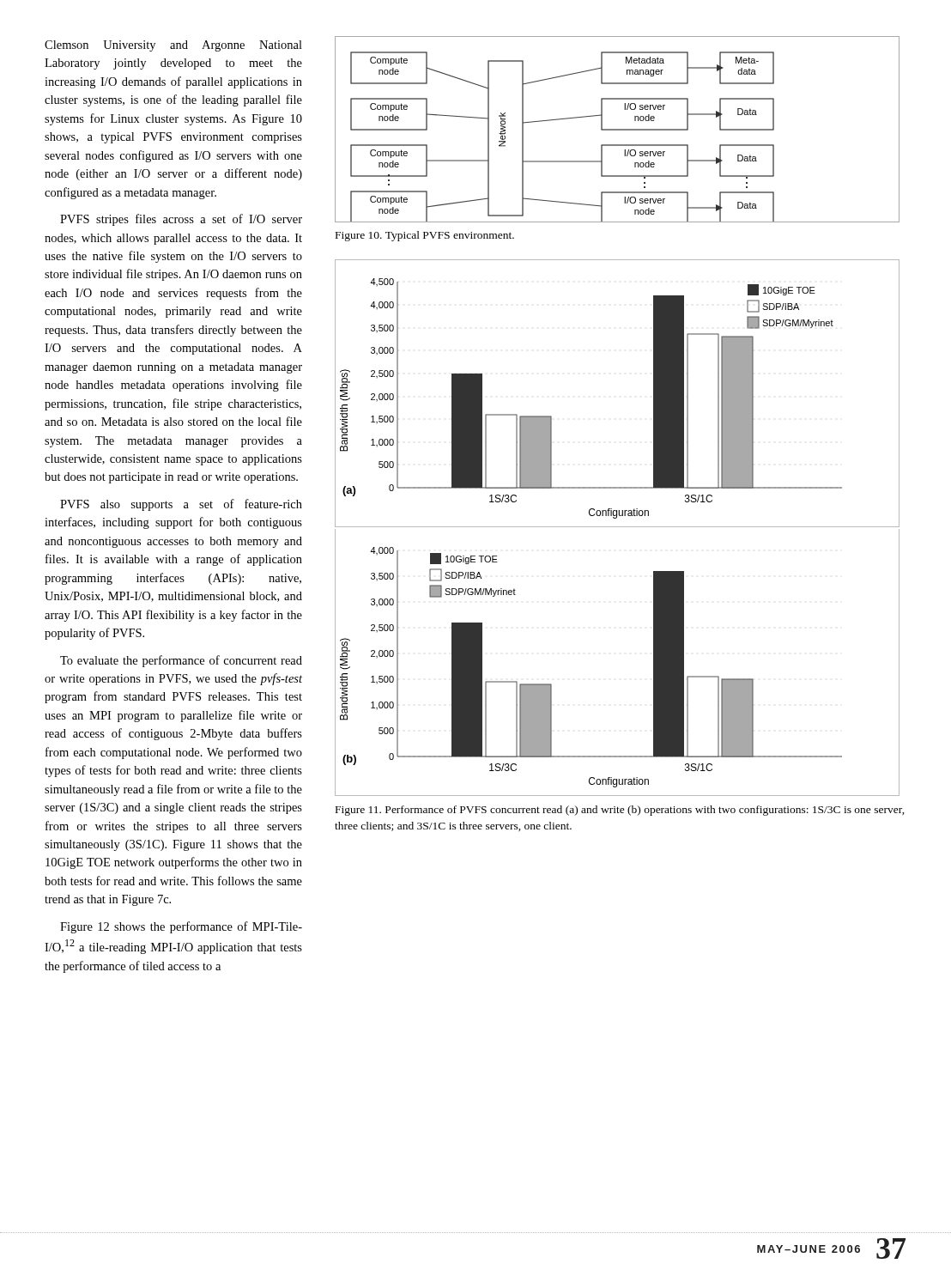Locate the schematic
The width and height of the screenshot is (951, 1288).
tap(621, 129)
